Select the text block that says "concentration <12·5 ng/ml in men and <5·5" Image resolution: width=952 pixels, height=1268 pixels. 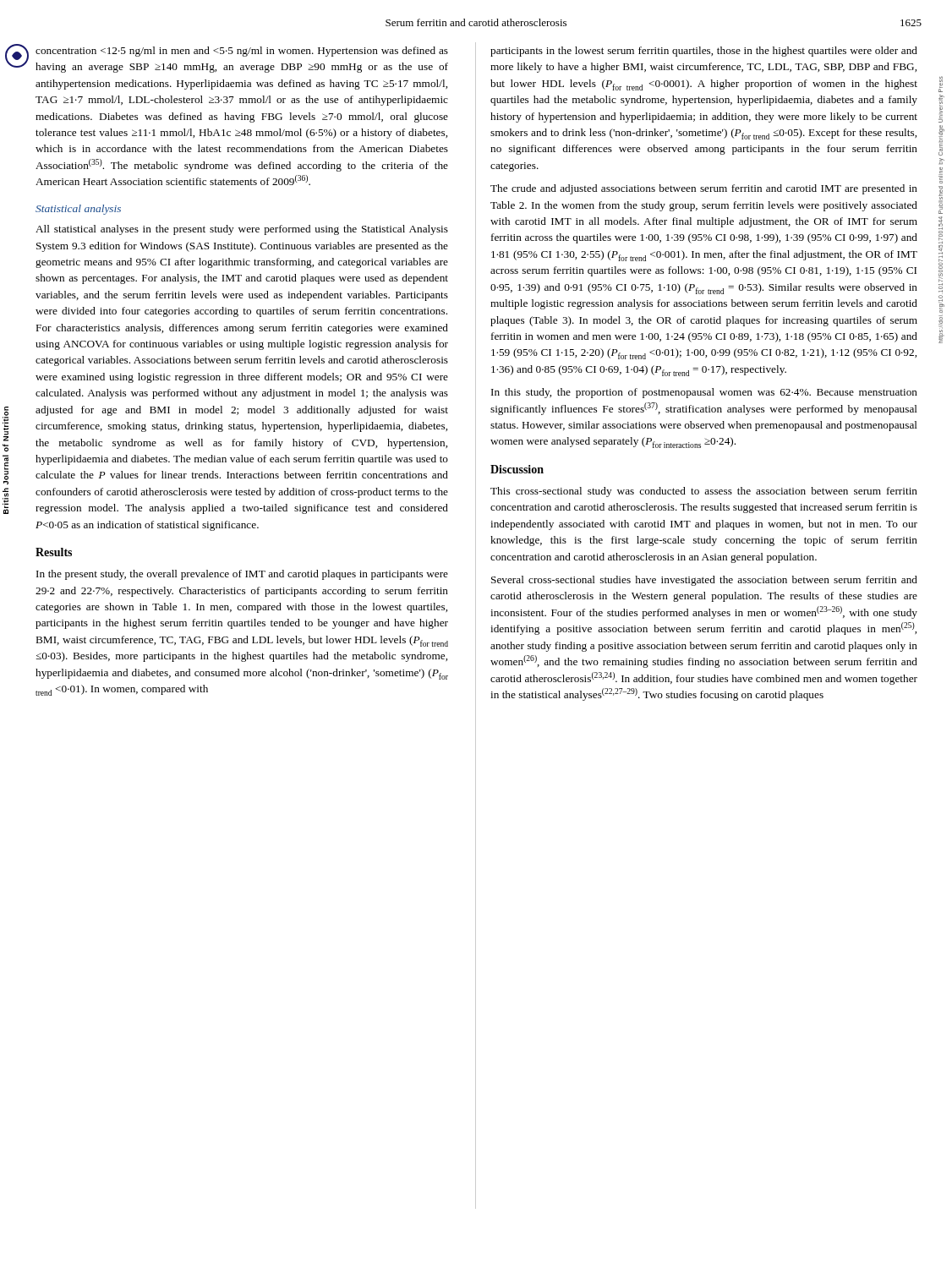pos(242,116)
